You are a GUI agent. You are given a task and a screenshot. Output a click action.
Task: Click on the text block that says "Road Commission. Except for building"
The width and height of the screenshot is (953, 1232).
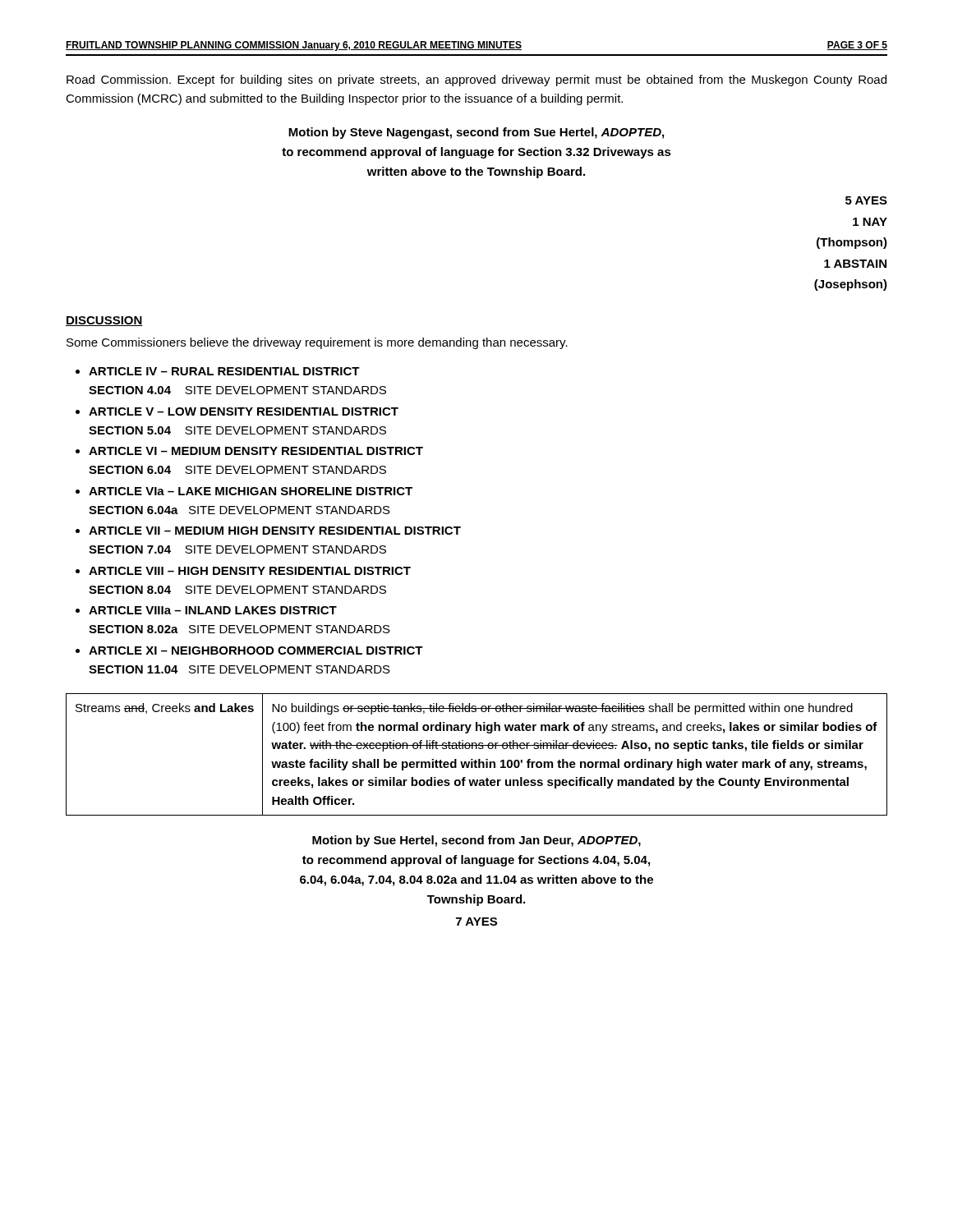click(x=476, y=89)
